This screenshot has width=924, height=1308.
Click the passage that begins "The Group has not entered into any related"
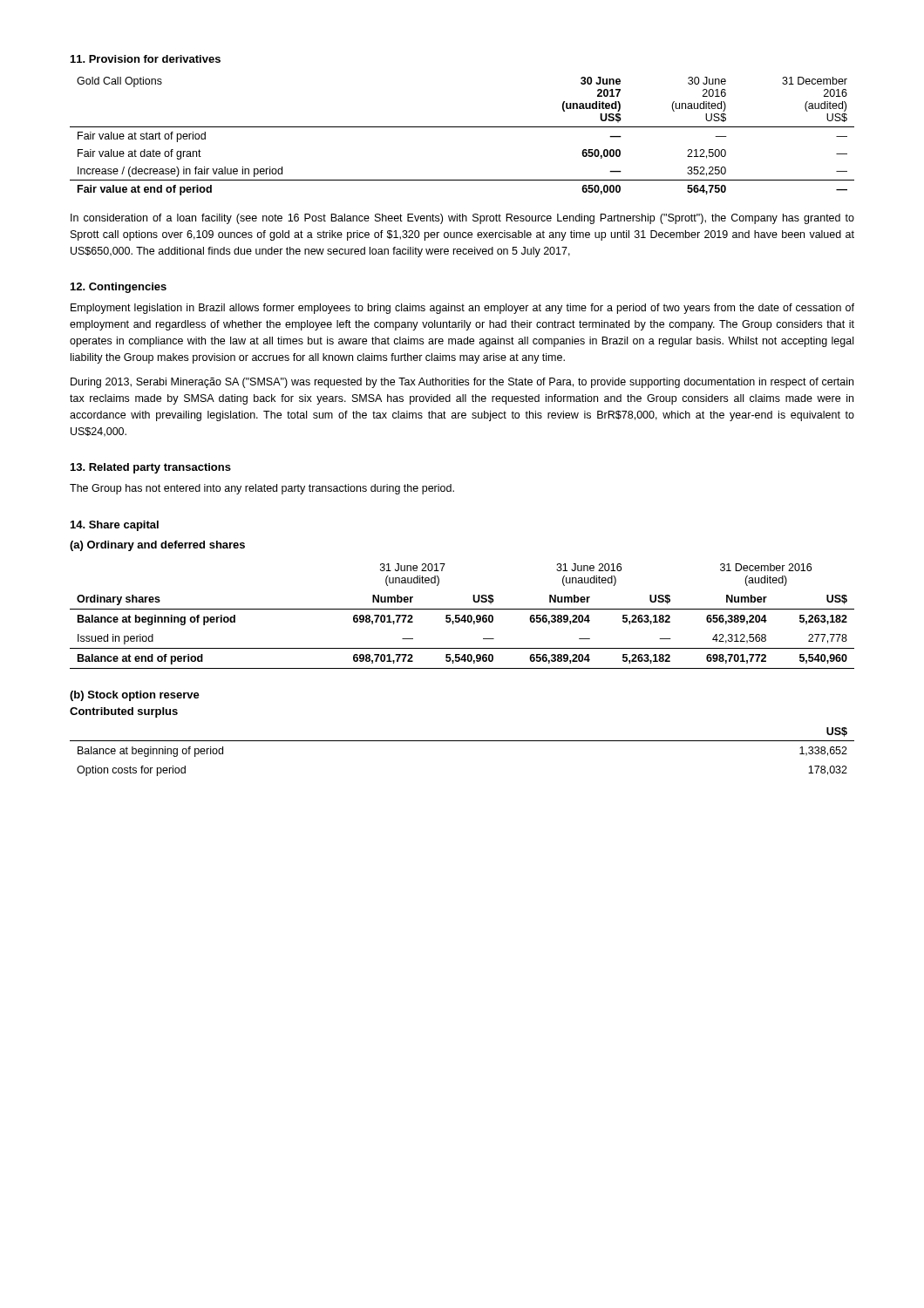point(262,489)
